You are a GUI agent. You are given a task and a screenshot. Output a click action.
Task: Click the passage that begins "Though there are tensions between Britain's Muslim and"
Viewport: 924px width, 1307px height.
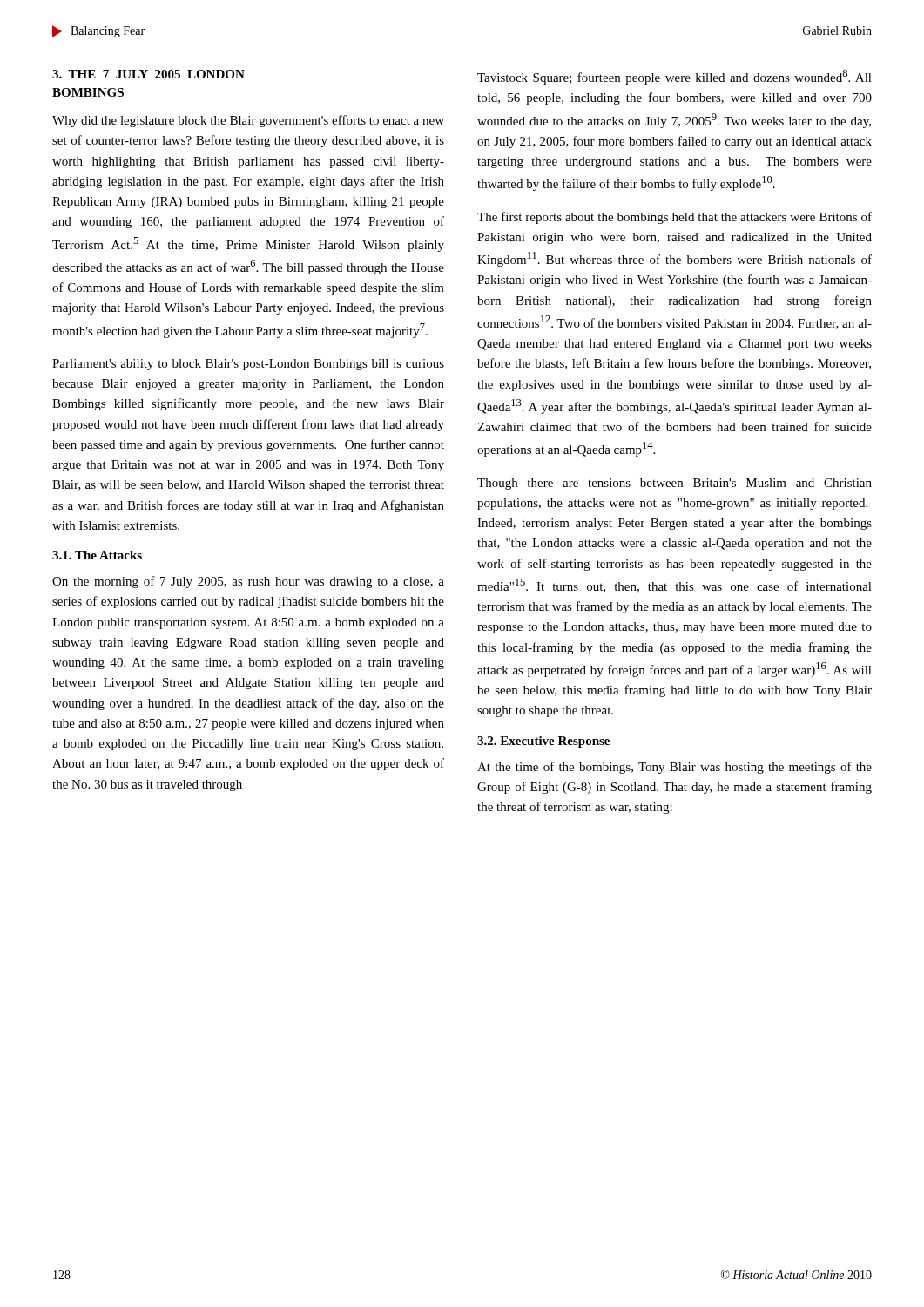[x=674, y=596]
